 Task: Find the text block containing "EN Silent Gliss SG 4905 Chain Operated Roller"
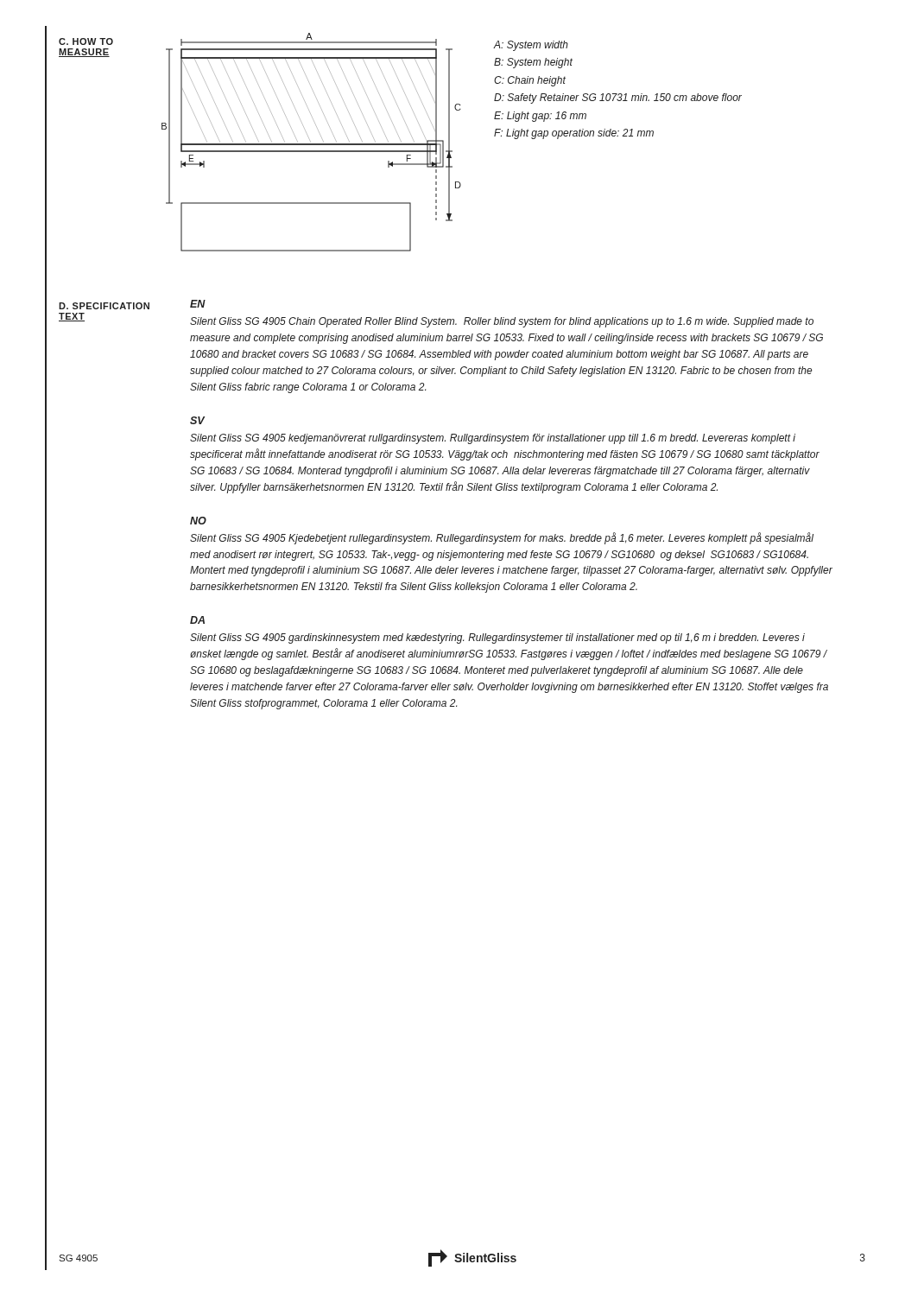tap(513, 347)
